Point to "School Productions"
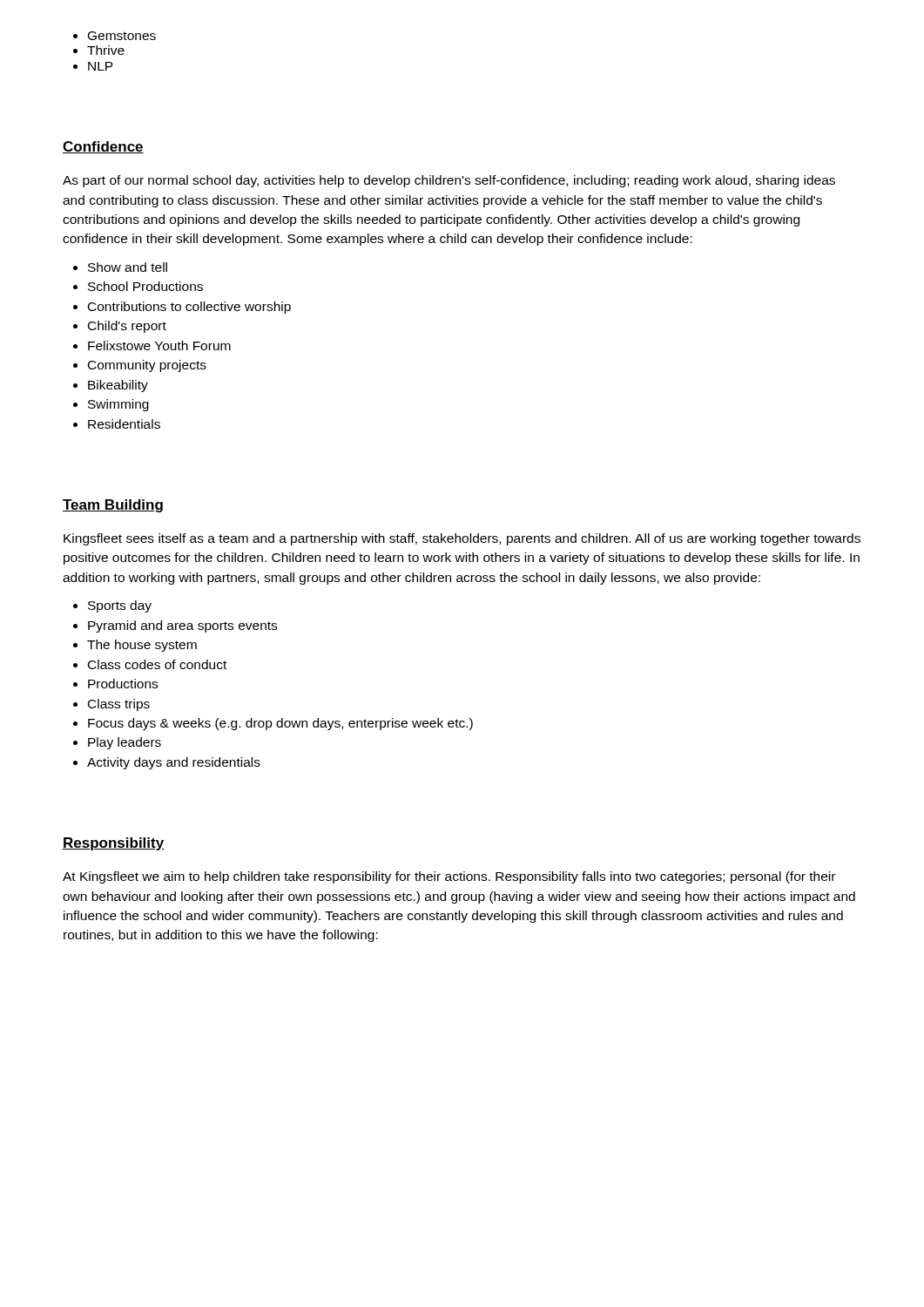924x1307 pixels. pos(138,286)
